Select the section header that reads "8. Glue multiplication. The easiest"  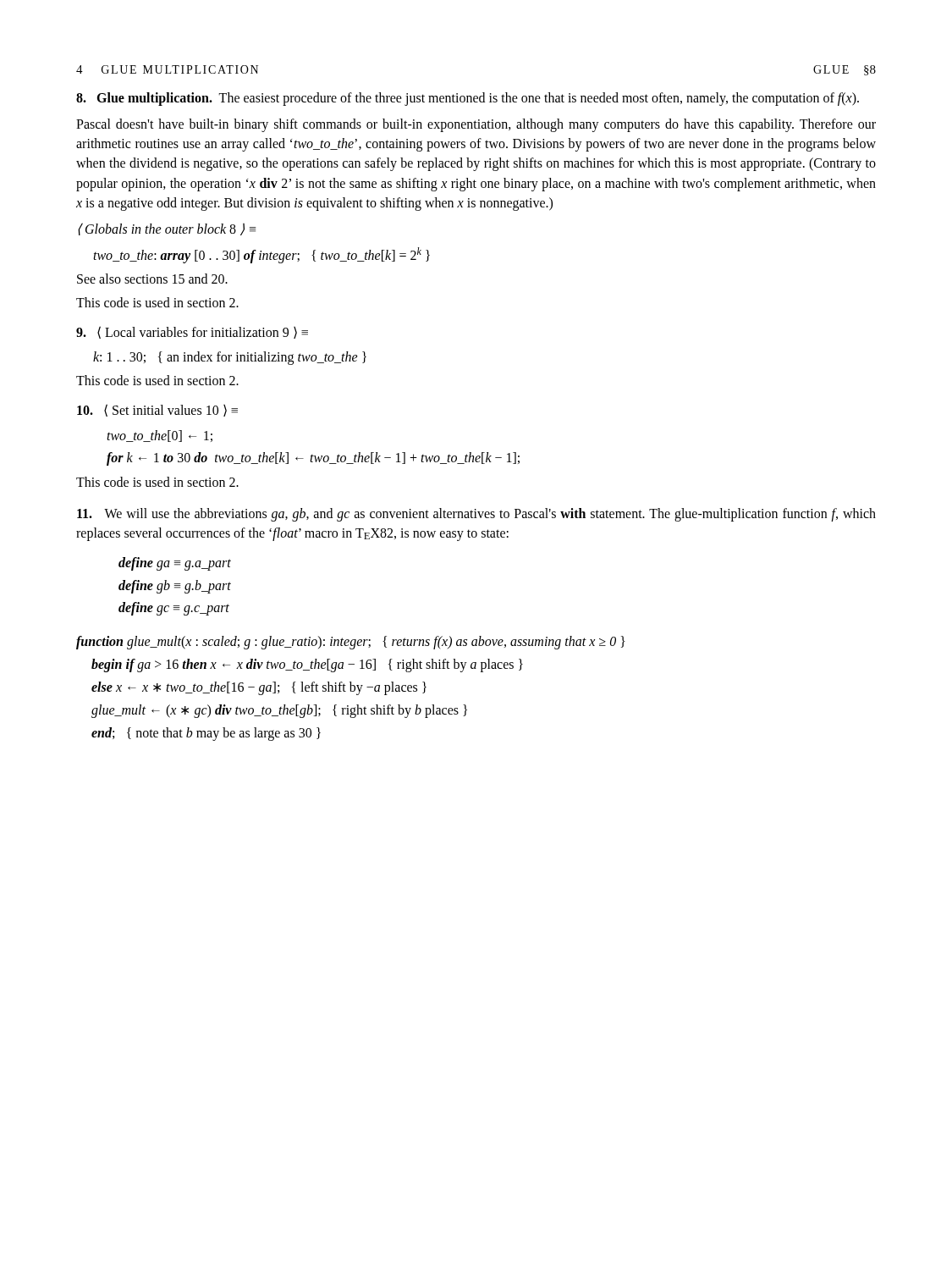click(468, 98)
